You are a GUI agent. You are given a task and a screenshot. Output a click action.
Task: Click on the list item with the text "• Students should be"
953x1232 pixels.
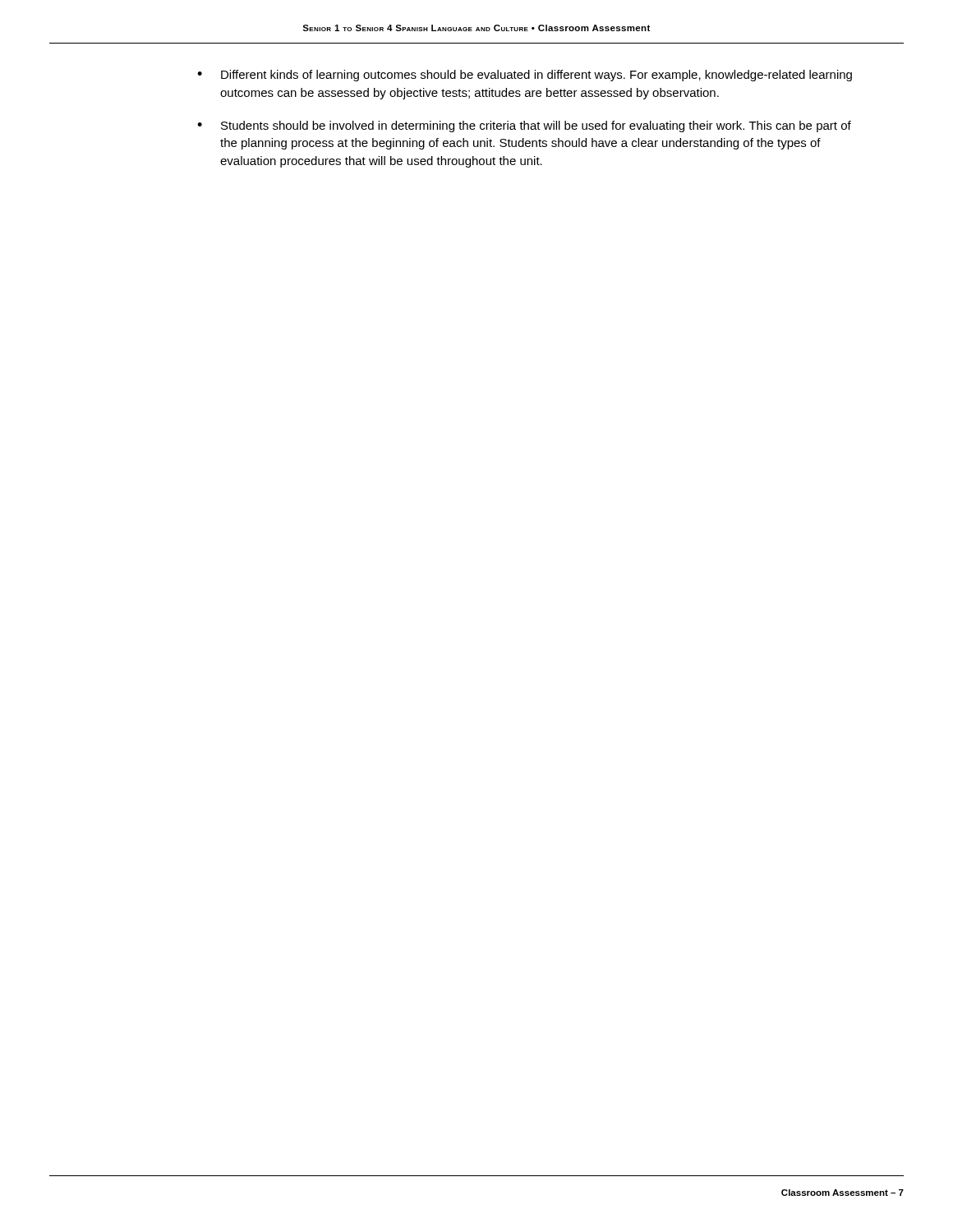(526, 143)
